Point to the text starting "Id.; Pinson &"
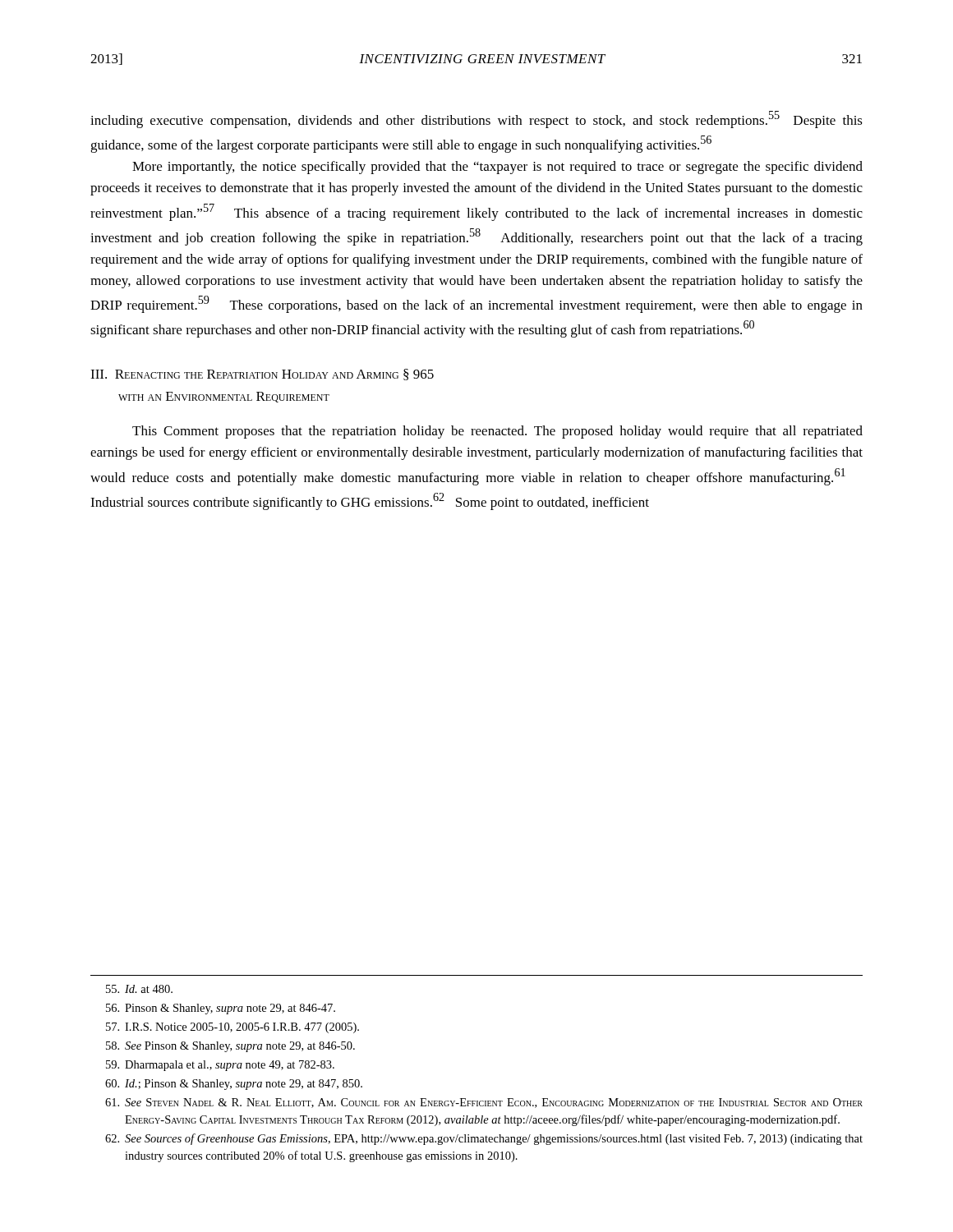Viewport: 953px width, 1232px height. 234,1085
